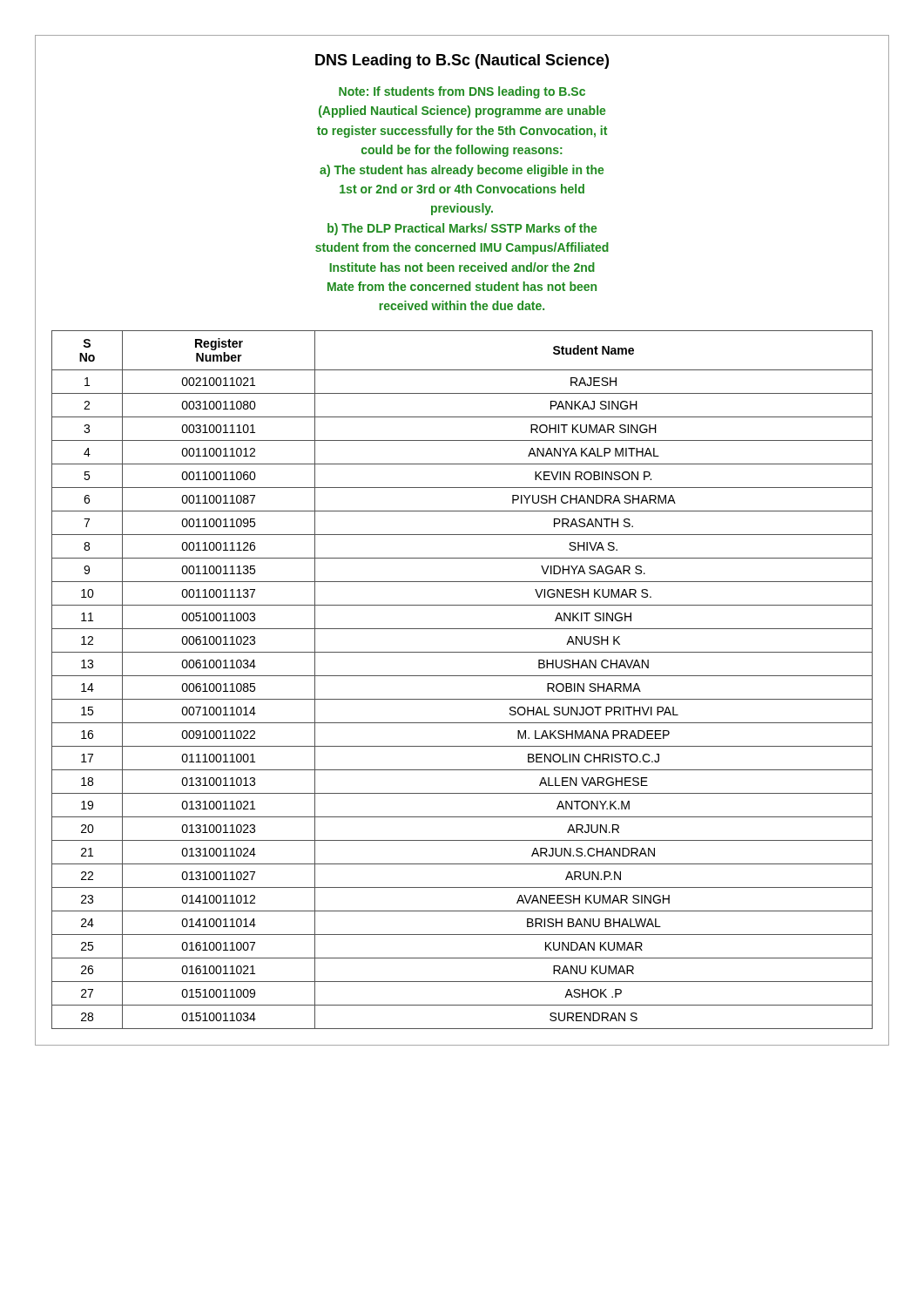Click on the passage starting "Note: If students from DNS leading to"
924x1307 pixels.
tap(462, 199)
